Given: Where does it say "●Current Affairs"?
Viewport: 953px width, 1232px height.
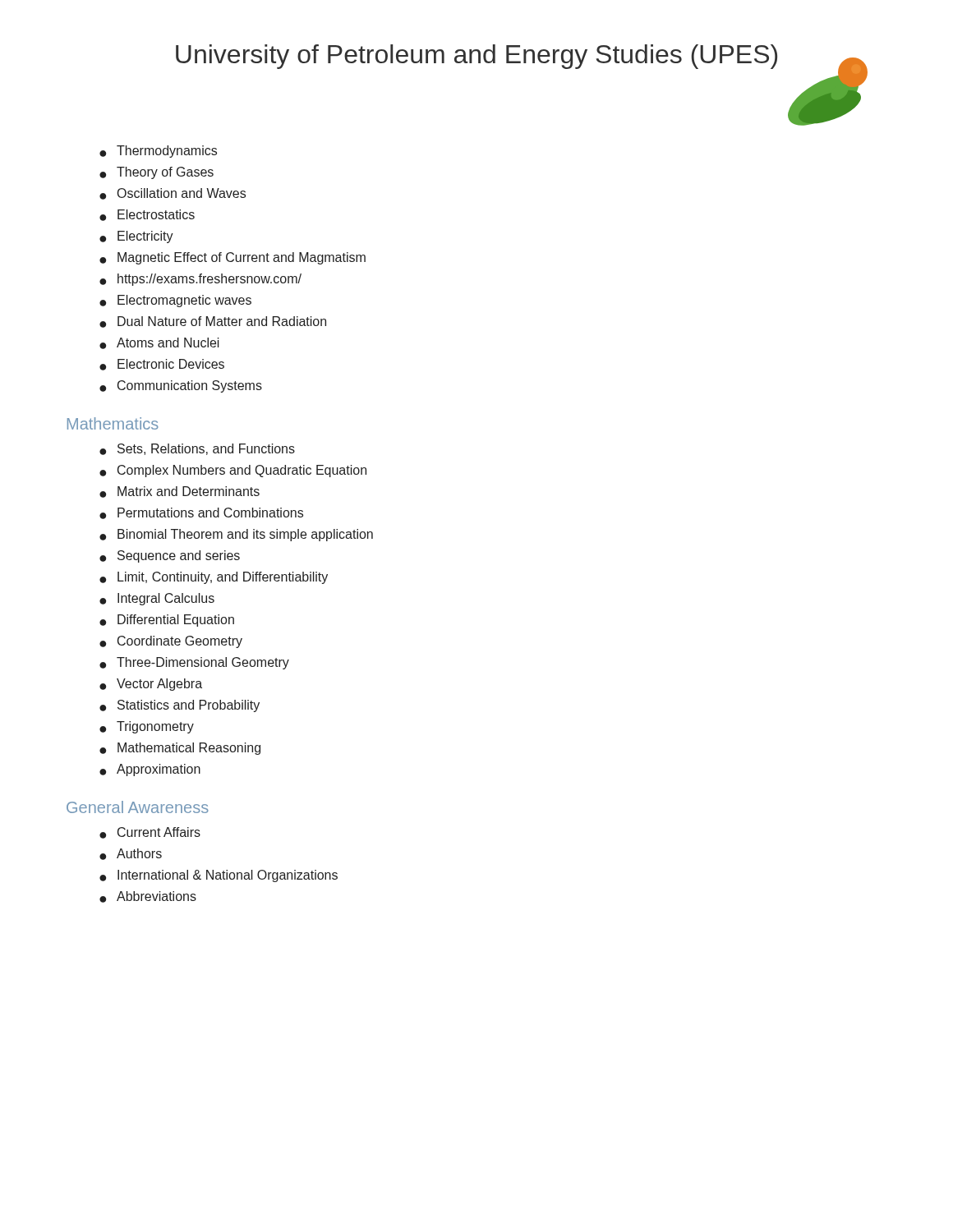Looking at the screenshot, I should point(149,834).
